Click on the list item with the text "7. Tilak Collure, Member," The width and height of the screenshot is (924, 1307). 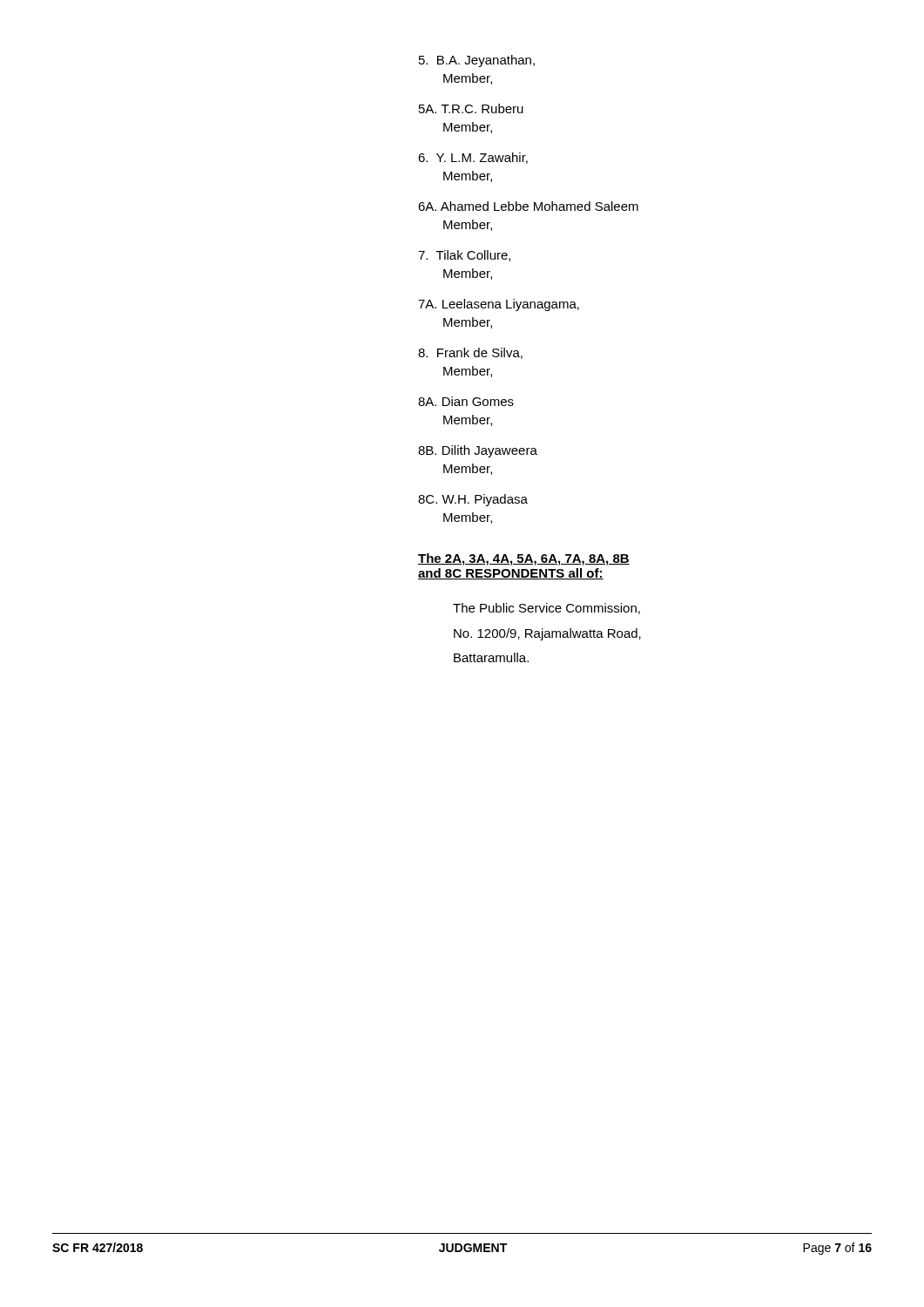tap(464, 256)
